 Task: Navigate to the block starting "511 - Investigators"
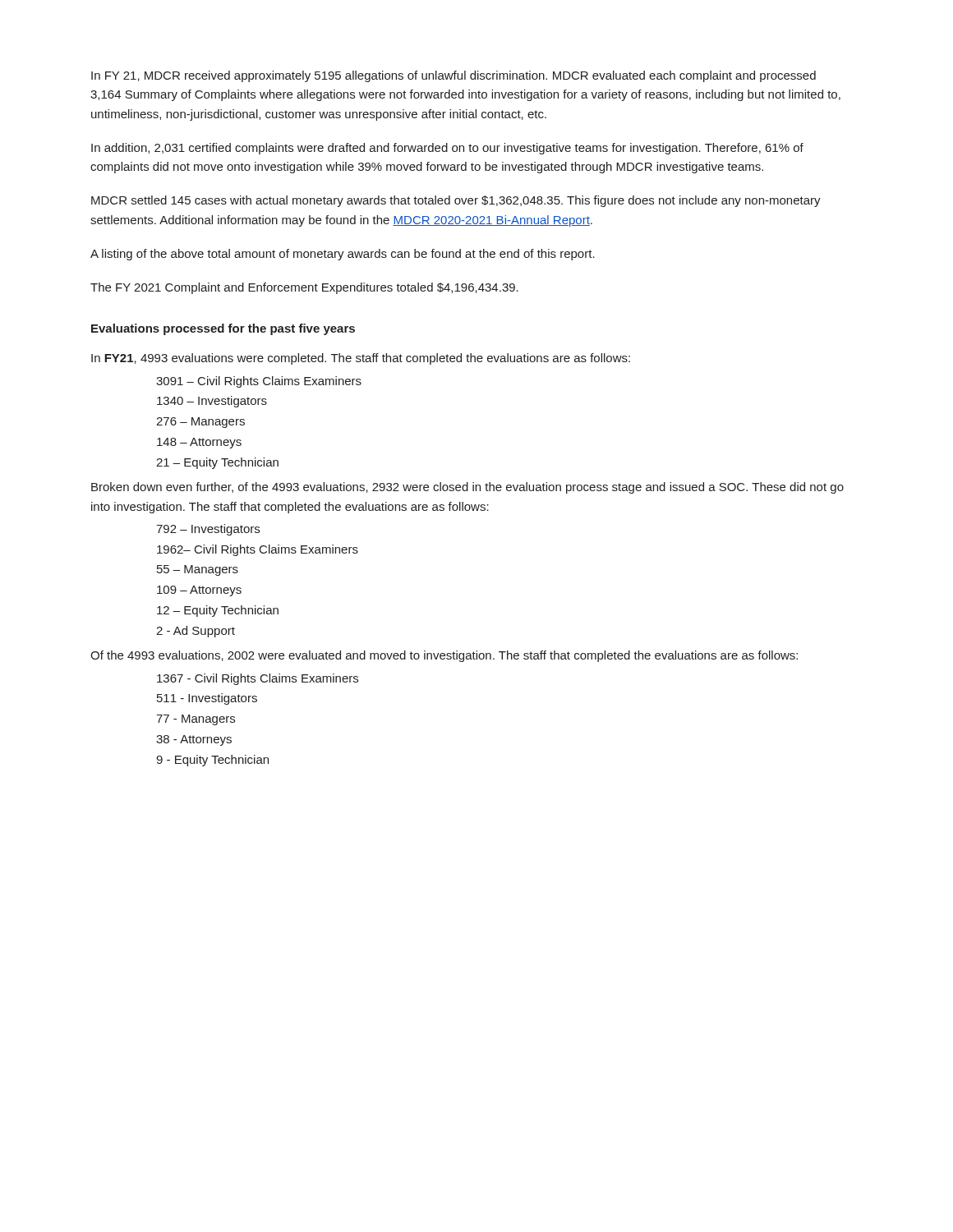(x=207, y=698)
